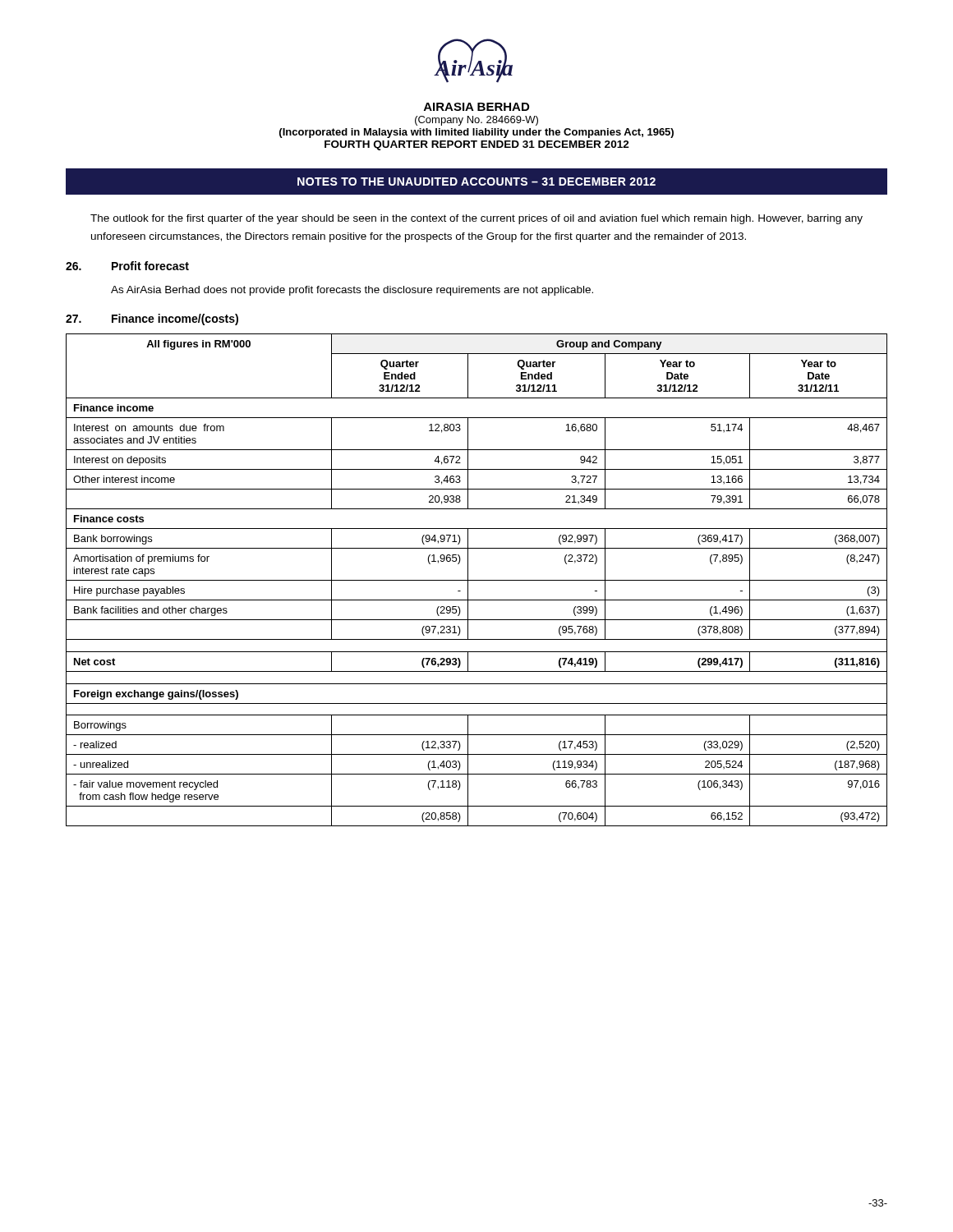Locate the table

pos(476,580)
